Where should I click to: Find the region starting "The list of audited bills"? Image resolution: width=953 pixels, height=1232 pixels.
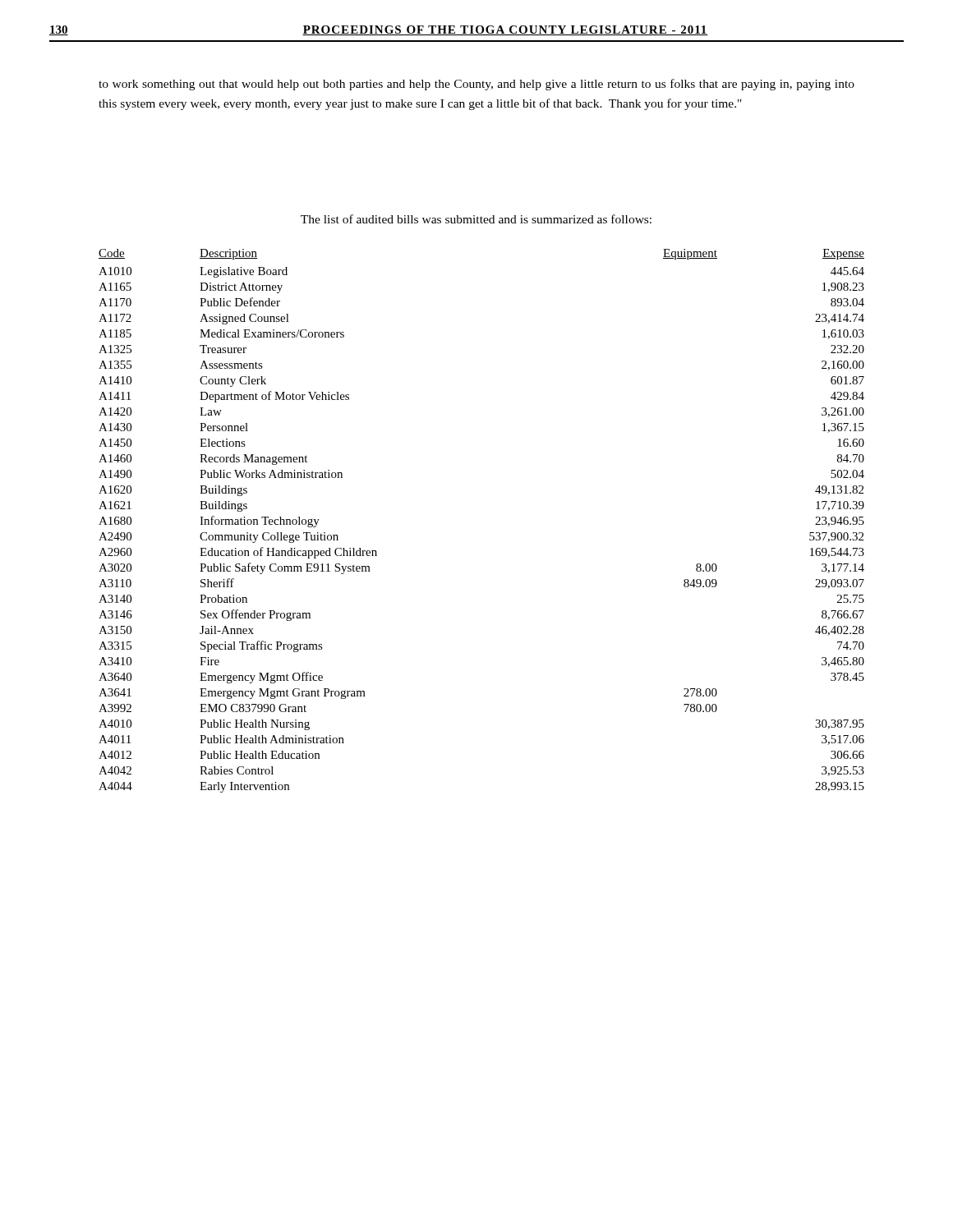coord(476,219)
